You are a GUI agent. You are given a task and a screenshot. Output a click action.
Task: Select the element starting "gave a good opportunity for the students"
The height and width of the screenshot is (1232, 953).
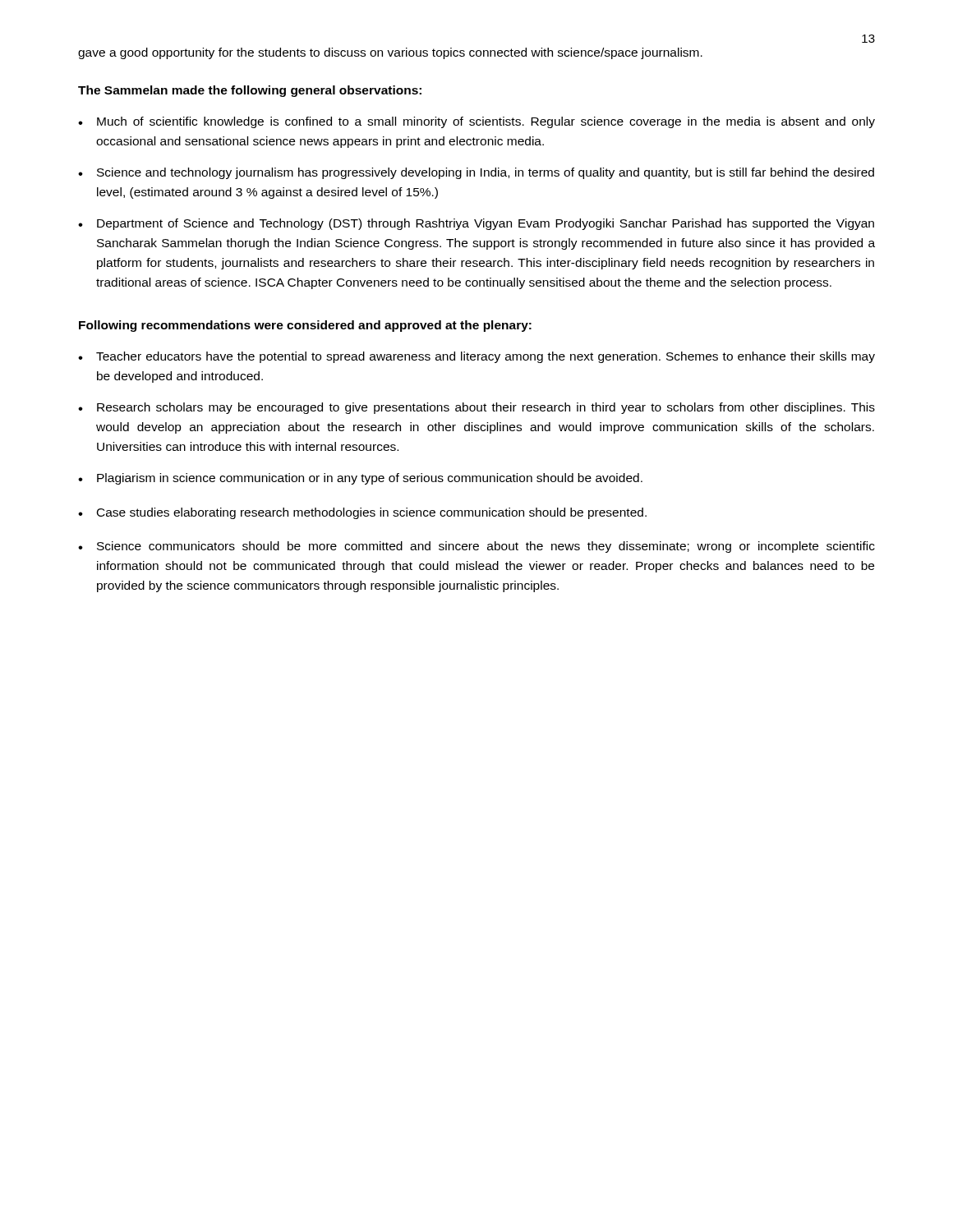391,52
